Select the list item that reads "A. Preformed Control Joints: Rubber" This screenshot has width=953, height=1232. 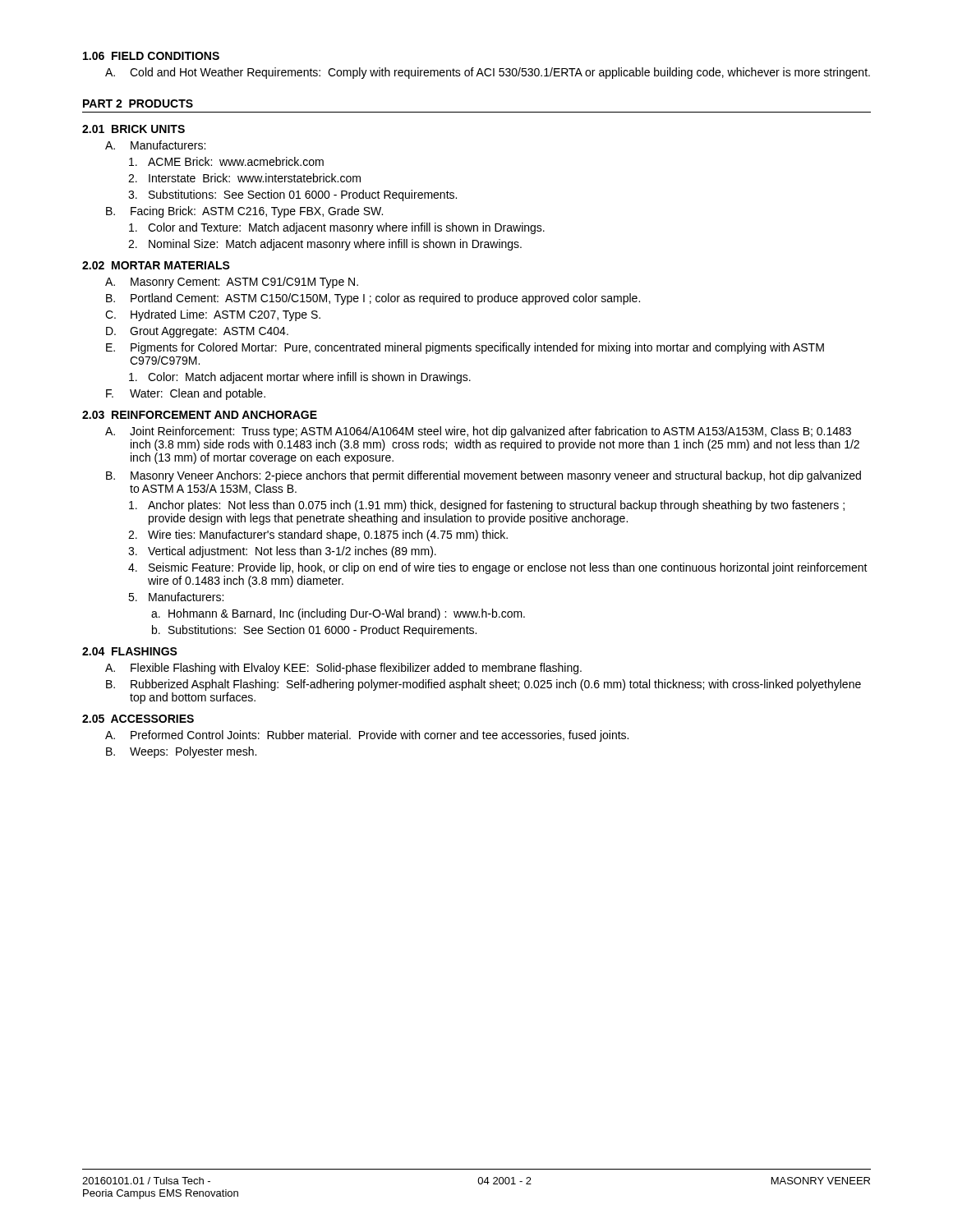(488, 735)
